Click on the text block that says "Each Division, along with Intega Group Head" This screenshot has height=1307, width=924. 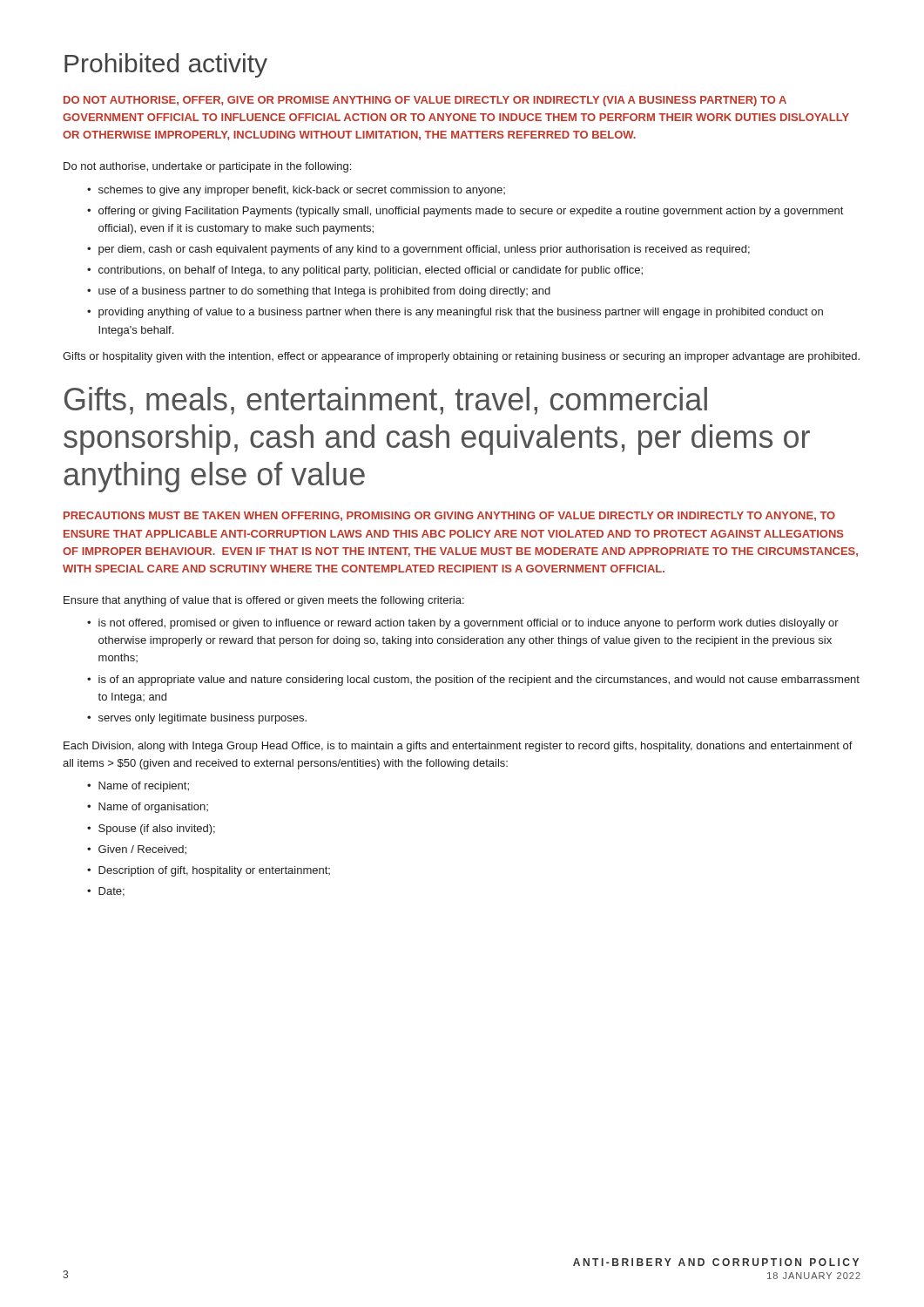click(x=457, y=754)
